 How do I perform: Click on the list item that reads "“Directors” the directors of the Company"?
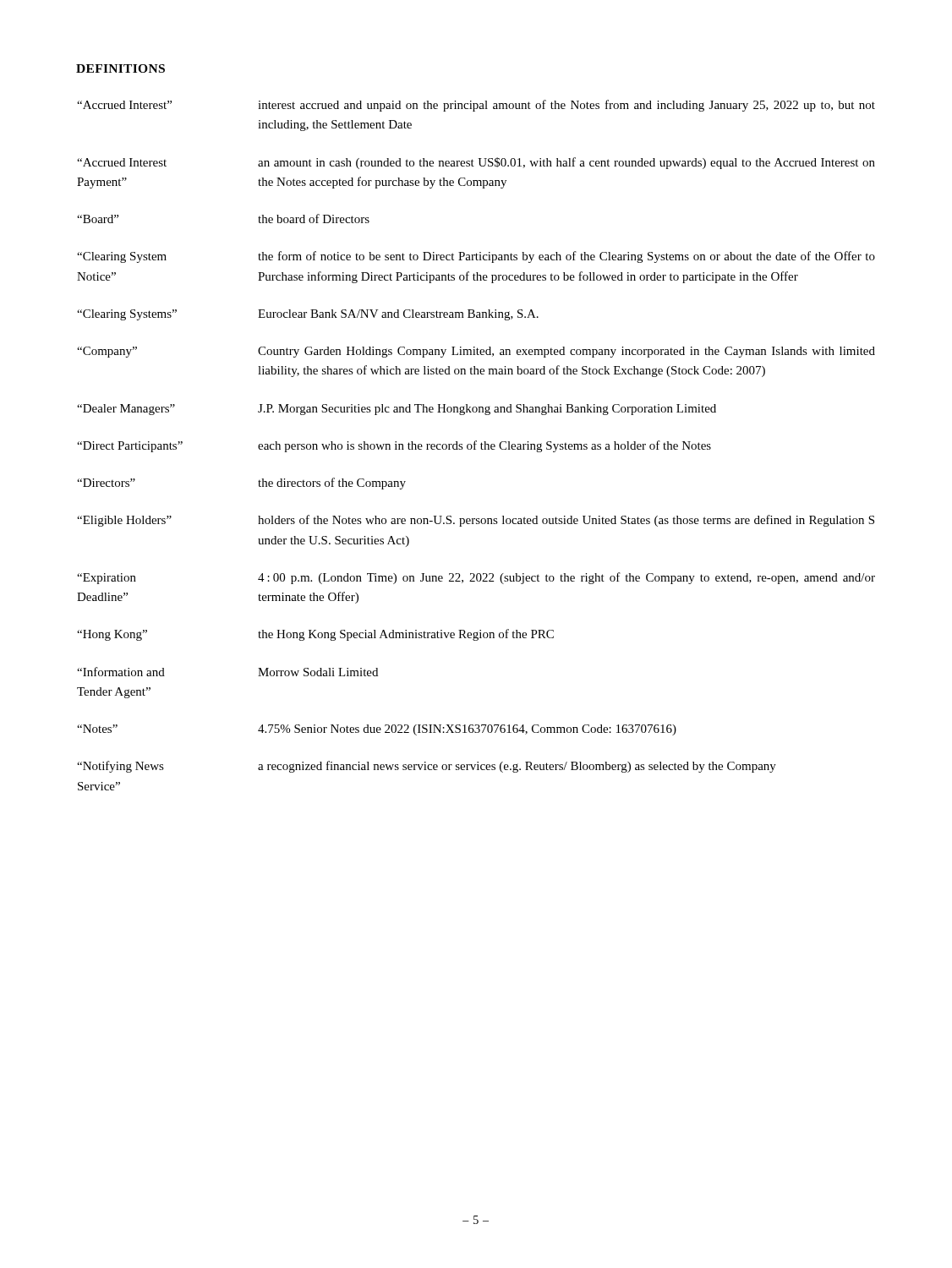click(109, 482)
